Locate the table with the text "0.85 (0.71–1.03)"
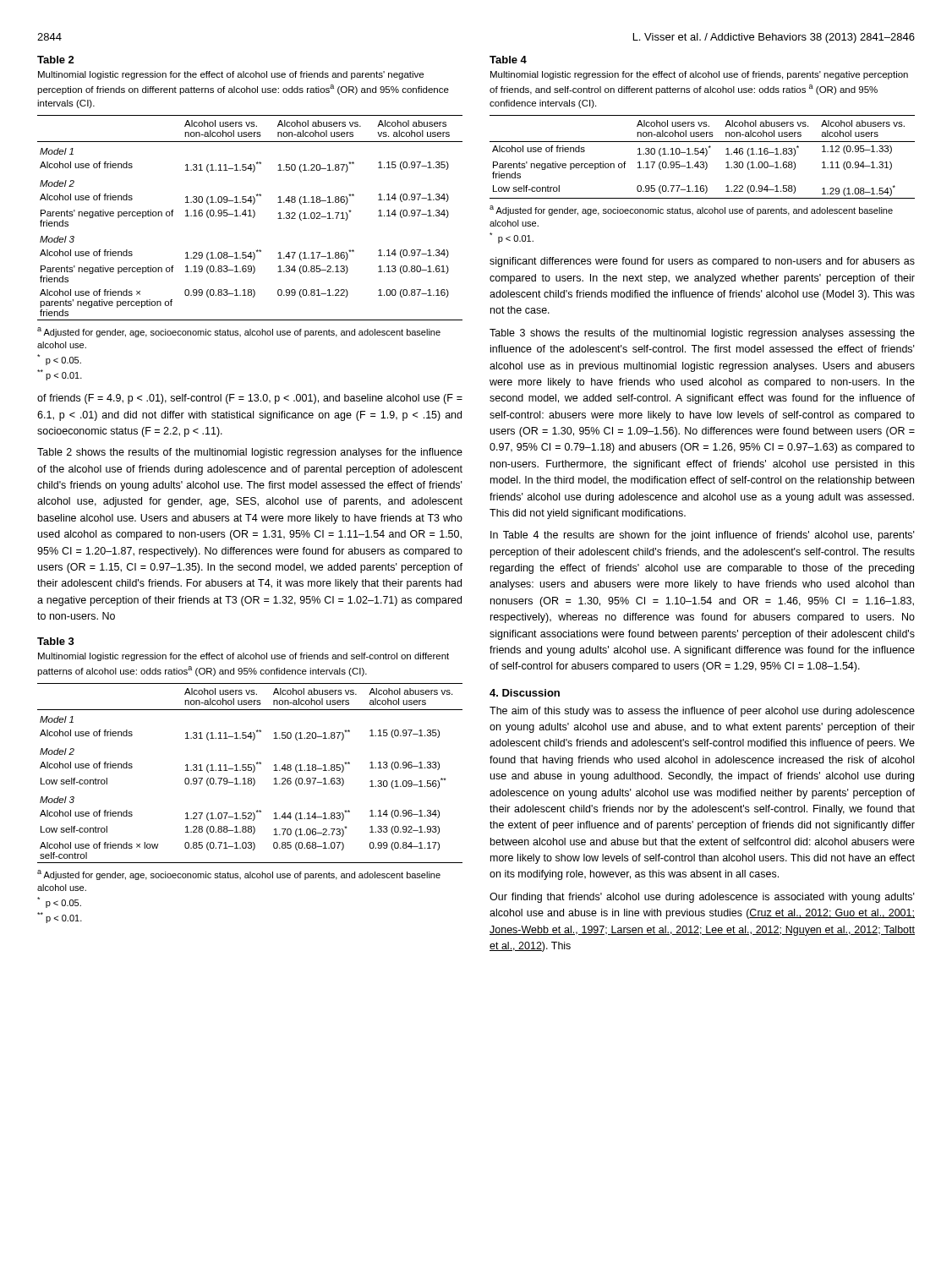Screen dimensions: 1268x952 point(250,804)
